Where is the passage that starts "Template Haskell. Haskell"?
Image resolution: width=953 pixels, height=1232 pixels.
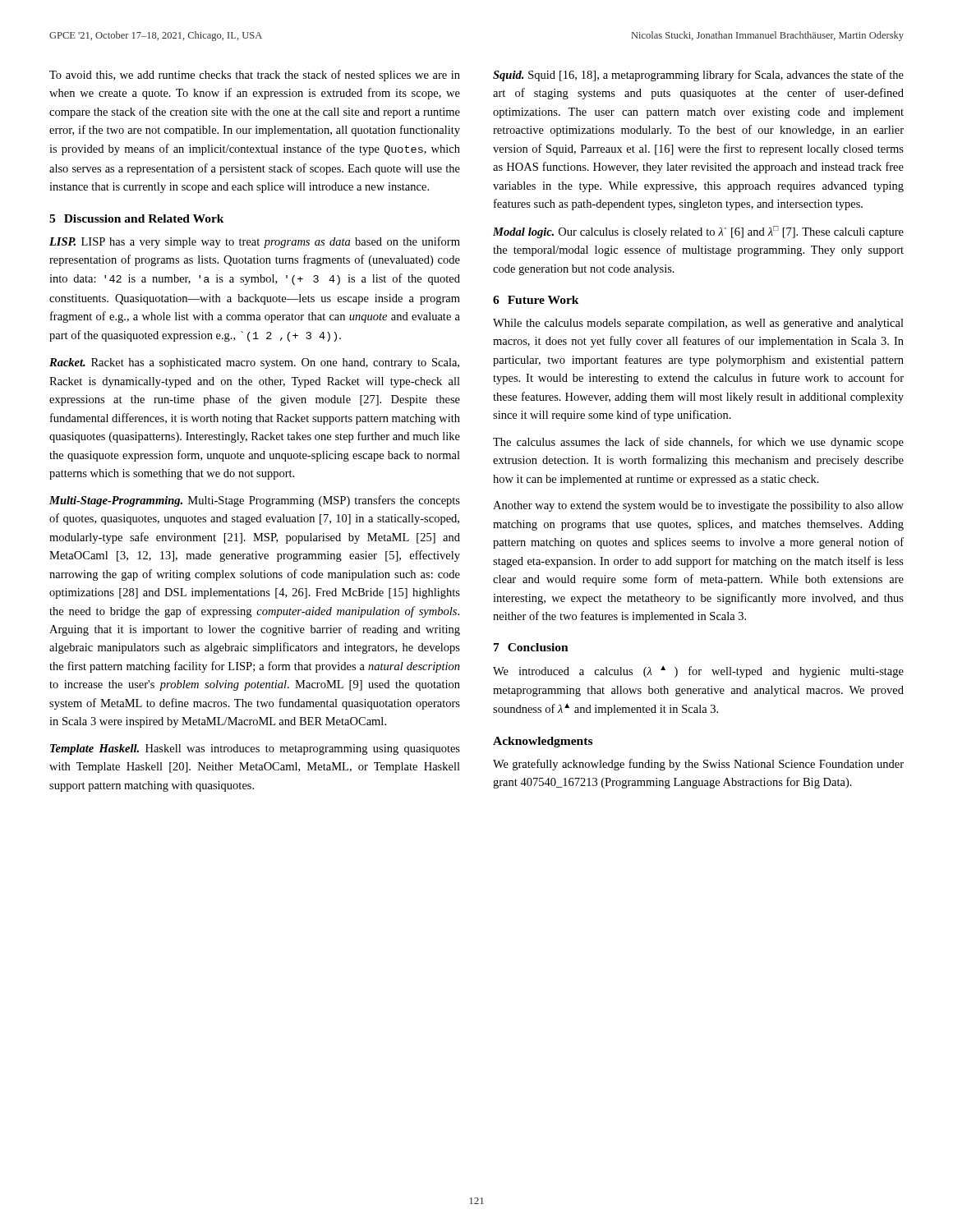(255, 767)
